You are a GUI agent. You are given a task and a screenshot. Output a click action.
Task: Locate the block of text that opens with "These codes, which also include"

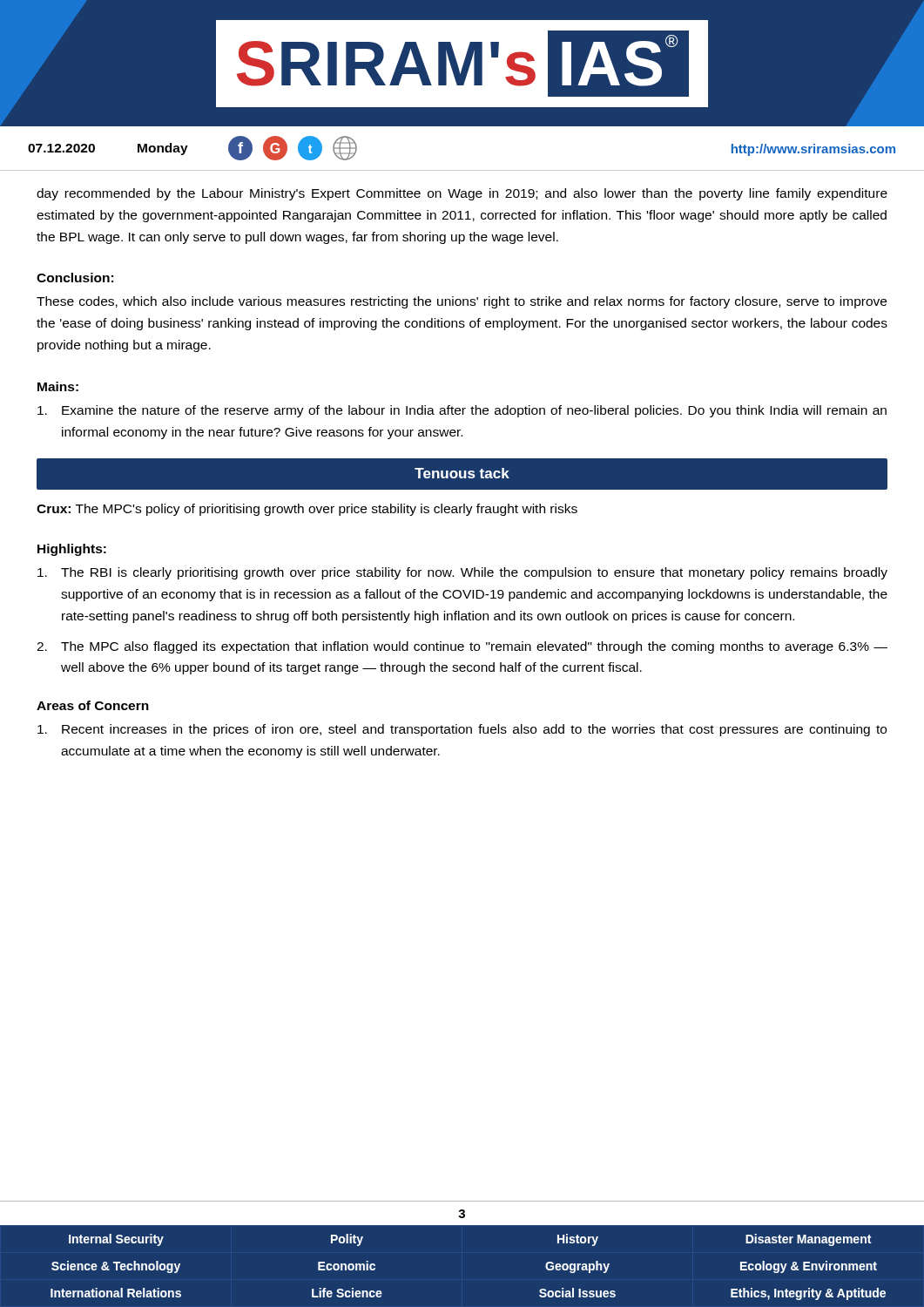click(x=462, y=323)
